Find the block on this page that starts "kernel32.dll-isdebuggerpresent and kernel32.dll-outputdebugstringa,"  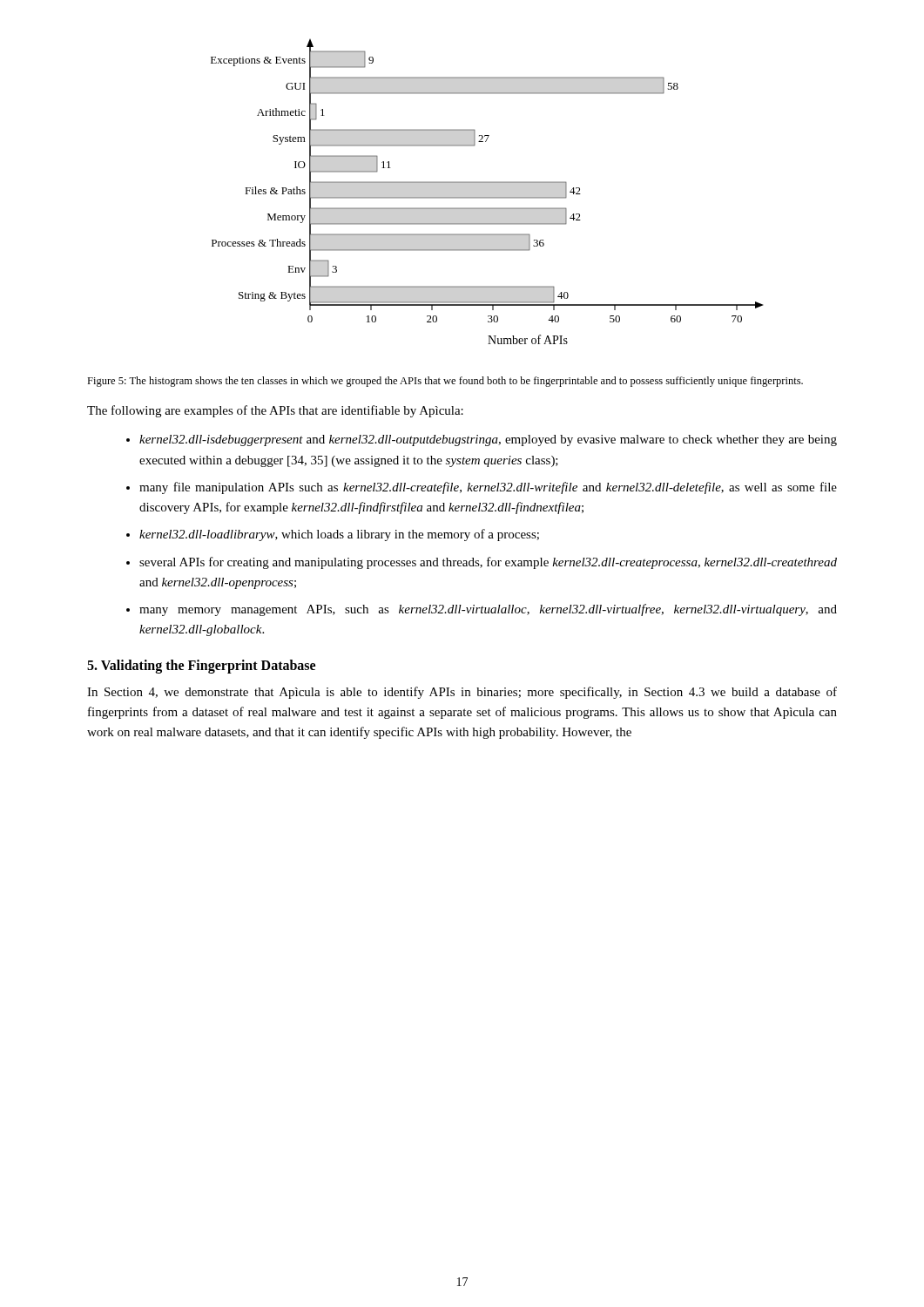point(488,450)
